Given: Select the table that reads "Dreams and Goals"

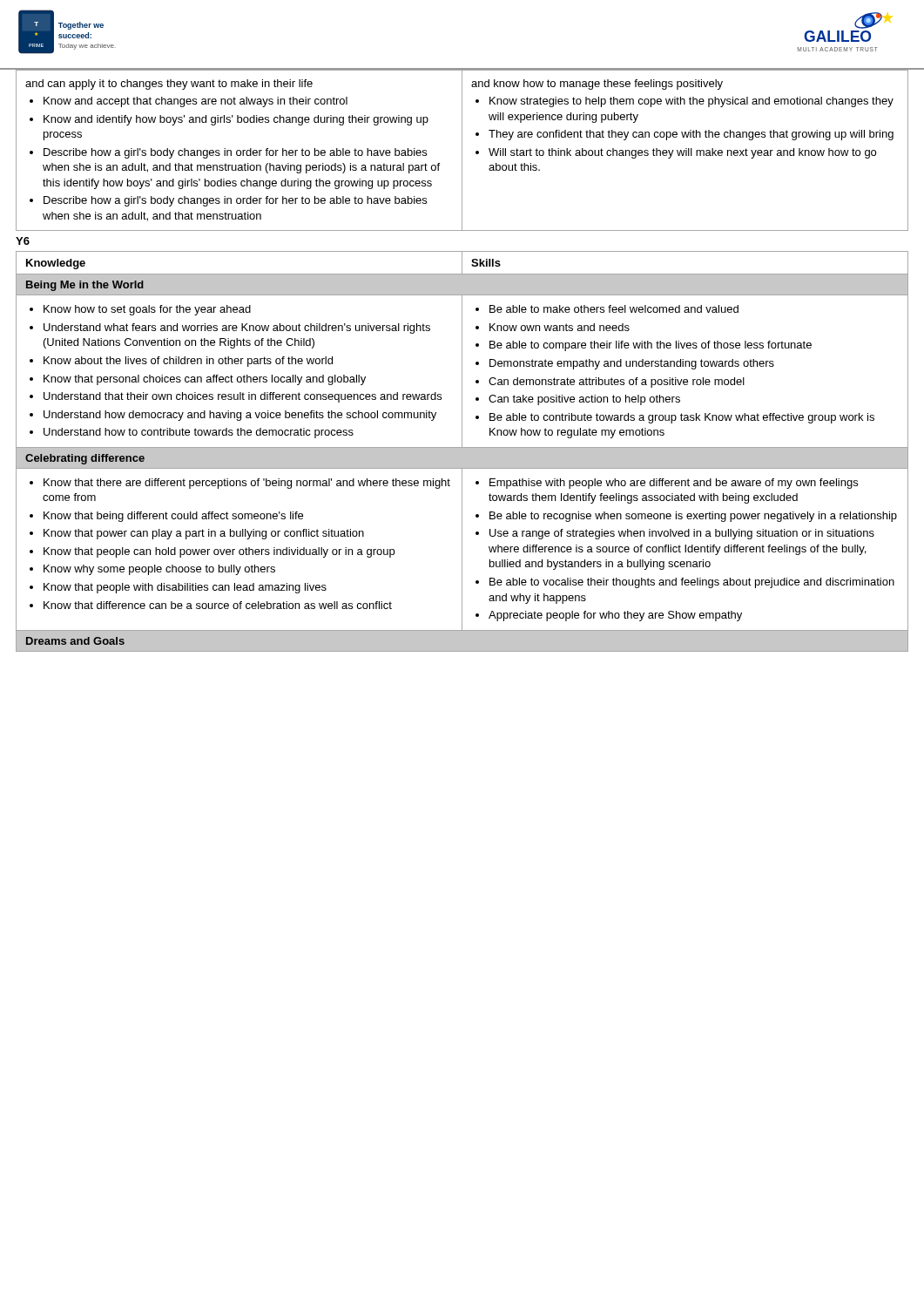Looking at the screenshot, I should [x=462, y=451].
